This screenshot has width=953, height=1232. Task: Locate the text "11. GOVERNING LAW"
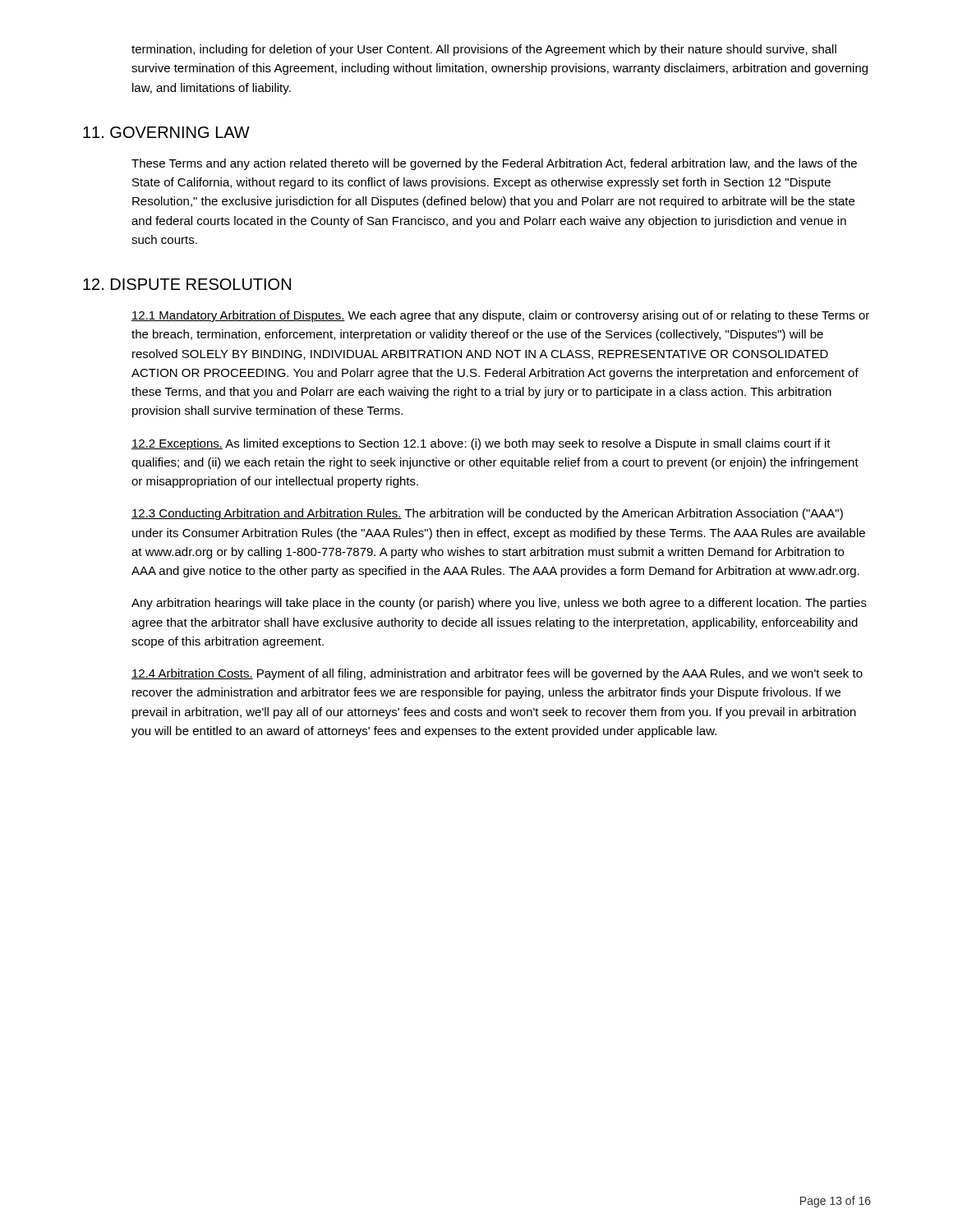point(166,132)
